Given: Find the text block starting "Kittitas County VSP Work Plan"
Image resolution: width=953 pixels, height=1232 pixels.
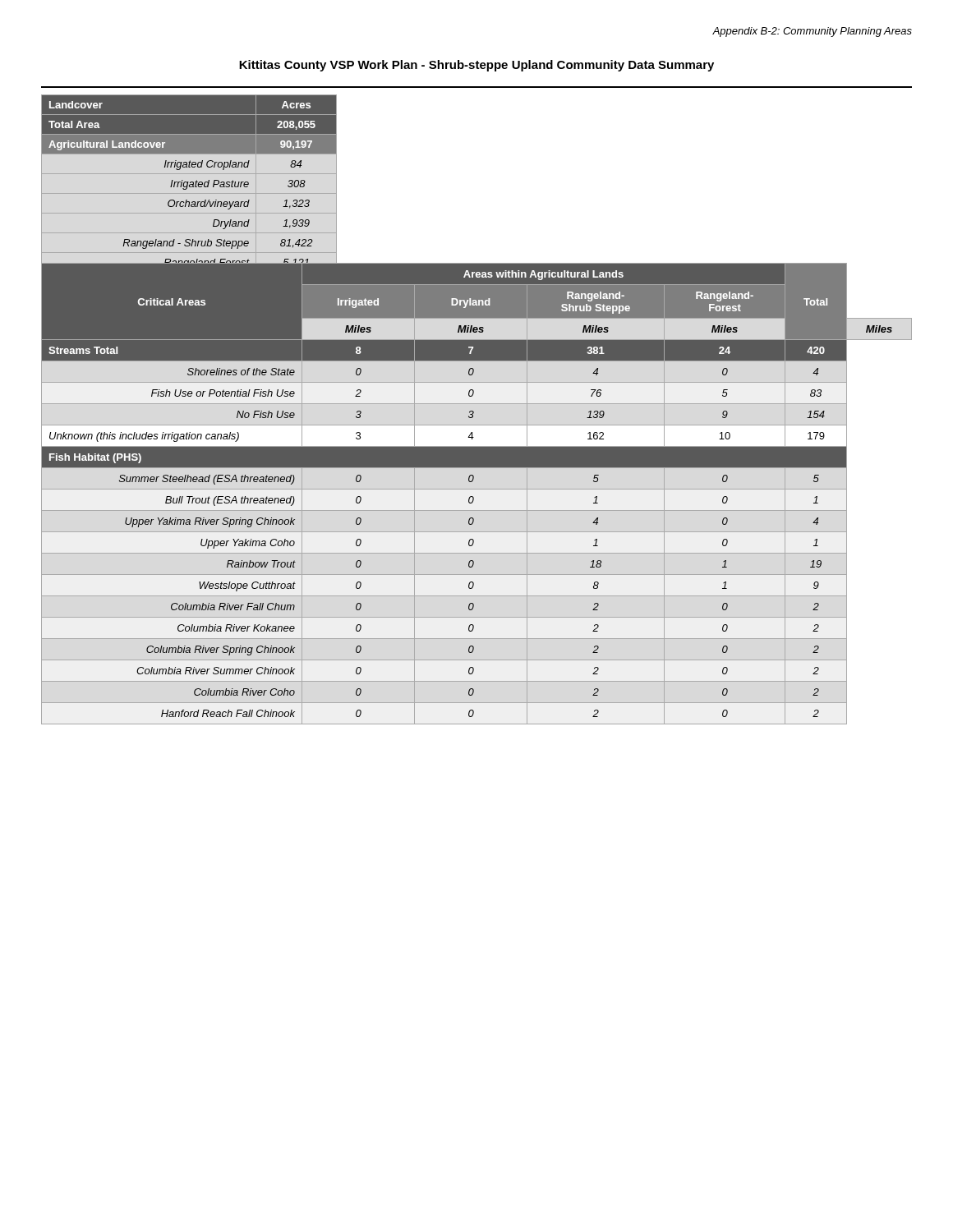Looking at the screenshot, I should click(476, 64).
